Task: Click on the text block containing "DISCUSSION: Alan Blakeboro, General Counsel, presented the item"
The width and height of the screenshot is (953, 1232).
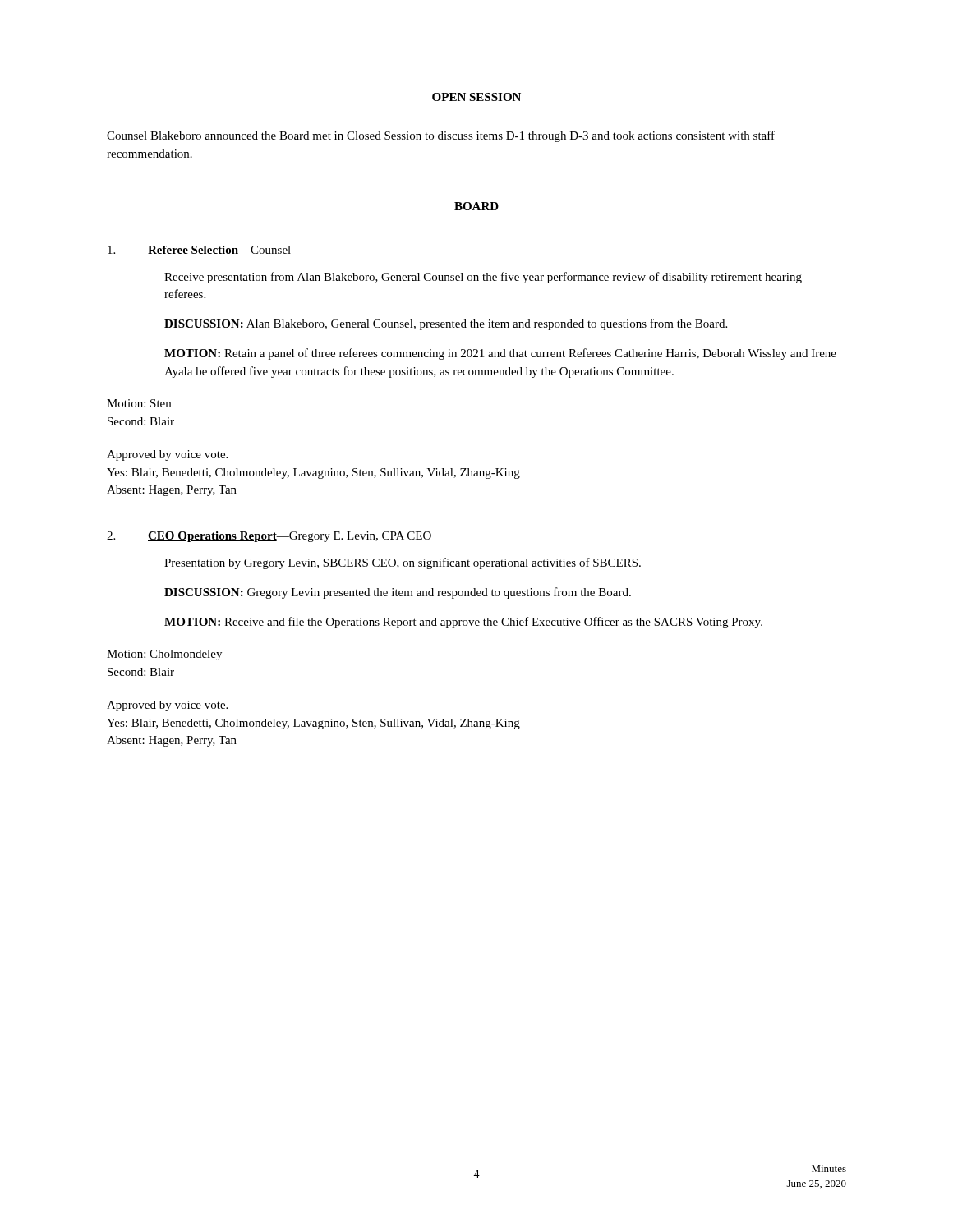Action: [446, 324]
